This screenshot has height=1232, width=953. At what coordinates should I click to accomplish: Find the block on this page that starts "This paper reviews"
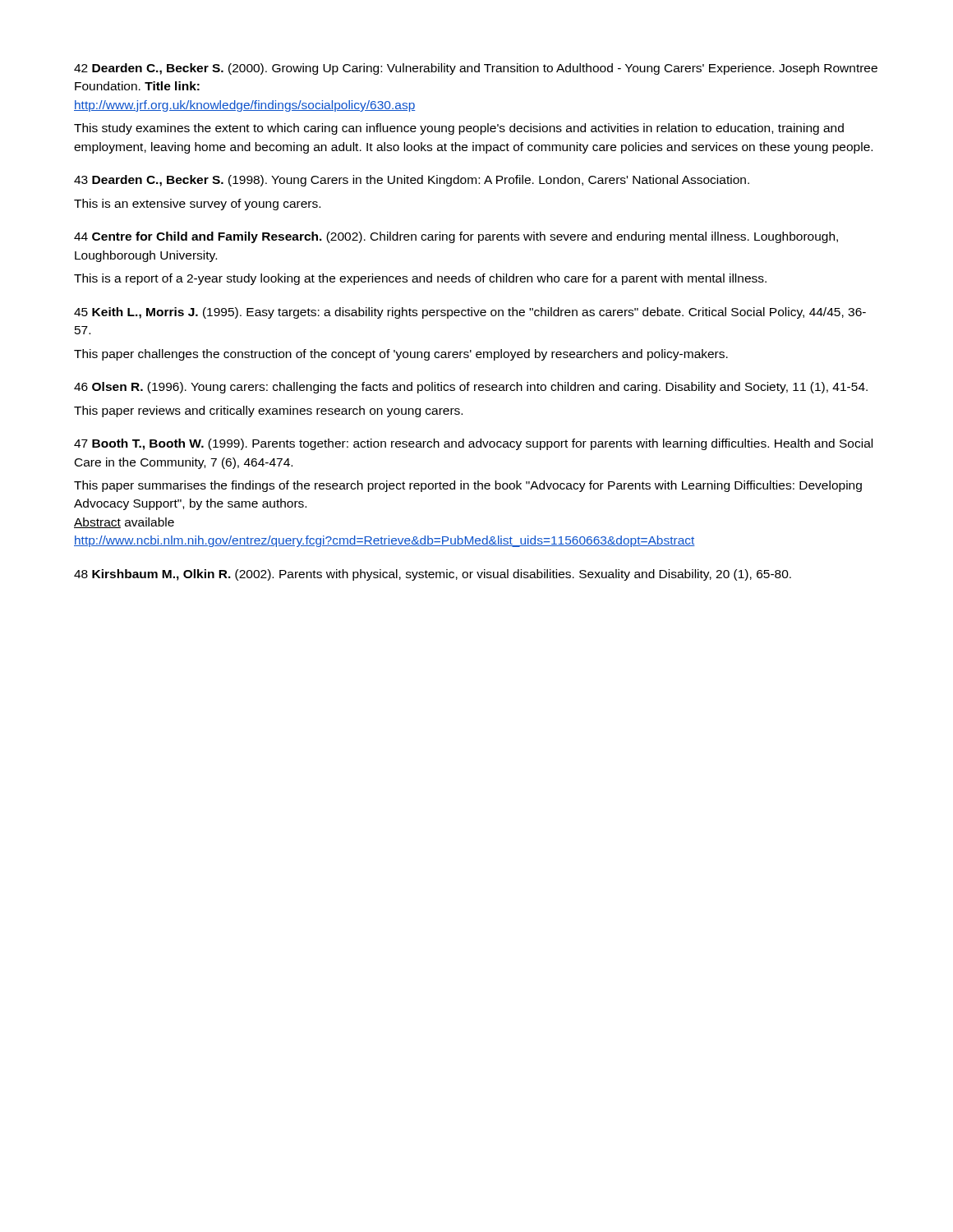coord(269,410)
